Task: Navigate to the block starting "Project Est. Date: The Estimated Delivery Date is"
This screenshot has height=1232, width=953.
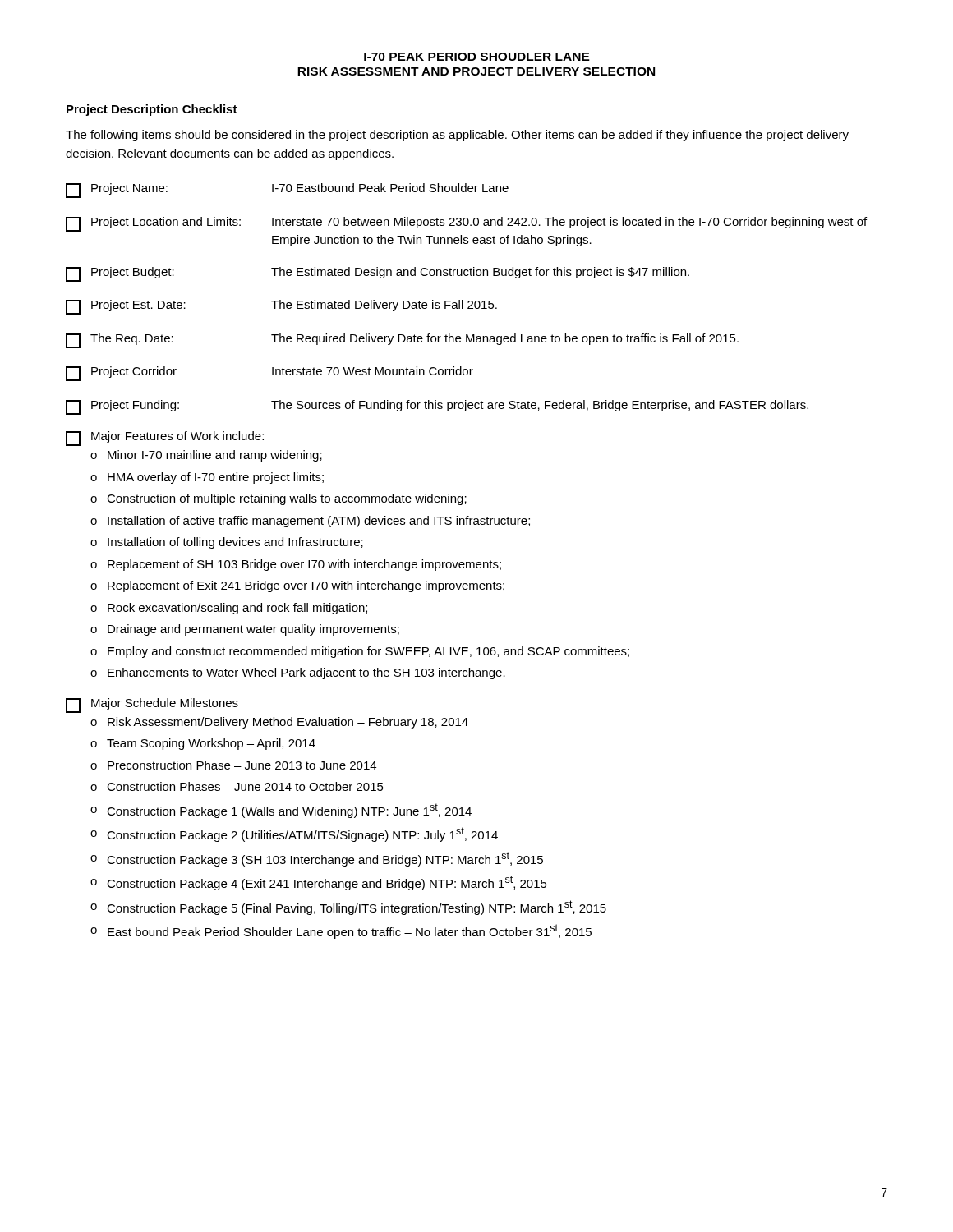Action: [476, 306]
